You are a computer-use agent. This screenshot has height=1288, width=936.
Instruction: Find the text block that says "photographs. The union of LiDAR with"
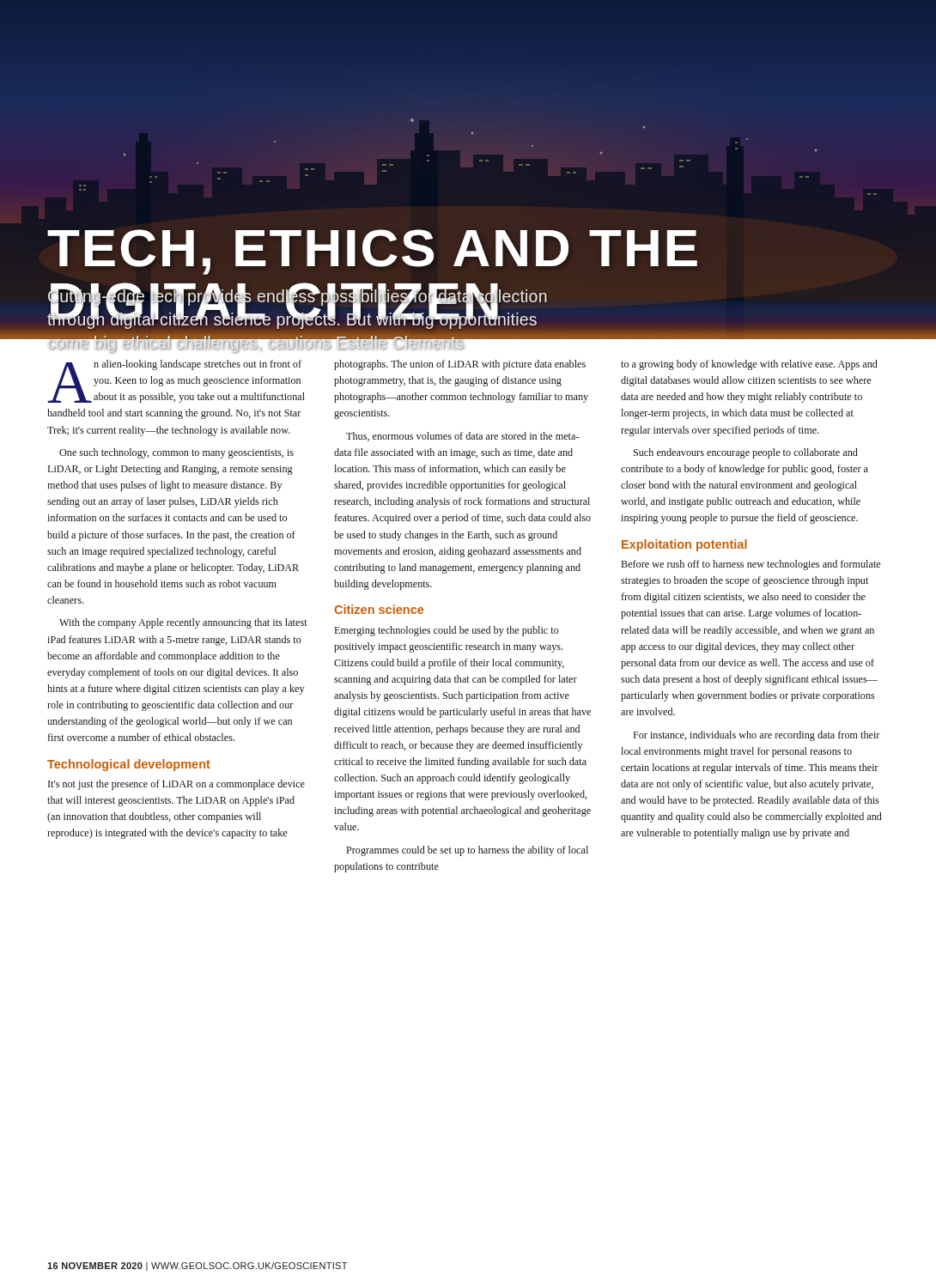coord(465,474)
